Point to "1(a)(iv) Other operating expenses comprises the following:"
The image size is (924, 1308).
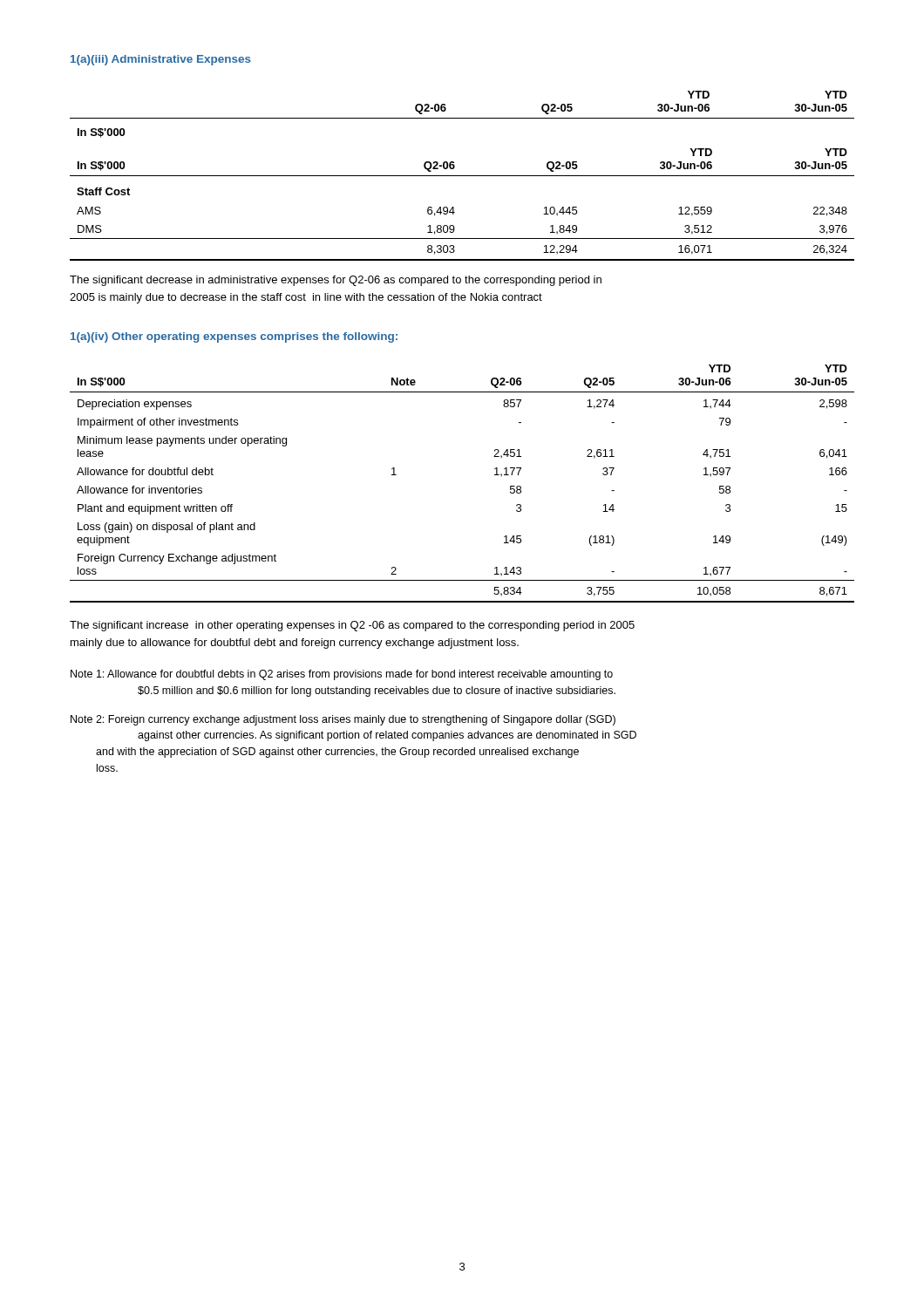(234, 336)
